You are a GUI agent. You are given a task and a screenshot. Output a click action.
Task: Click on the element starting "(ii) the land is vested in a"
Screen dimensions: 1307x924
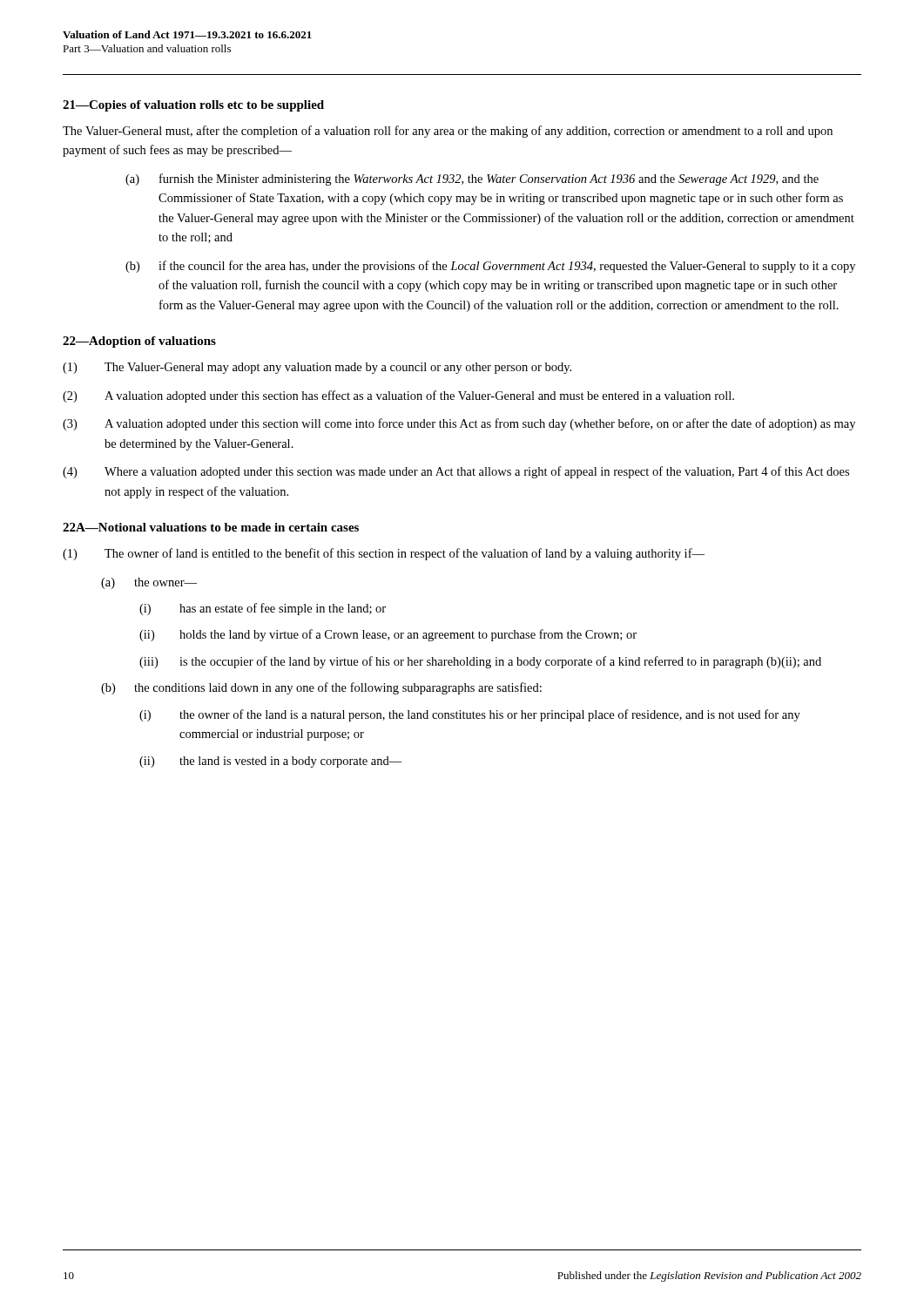pyautogui.click(x=271, y=762)
